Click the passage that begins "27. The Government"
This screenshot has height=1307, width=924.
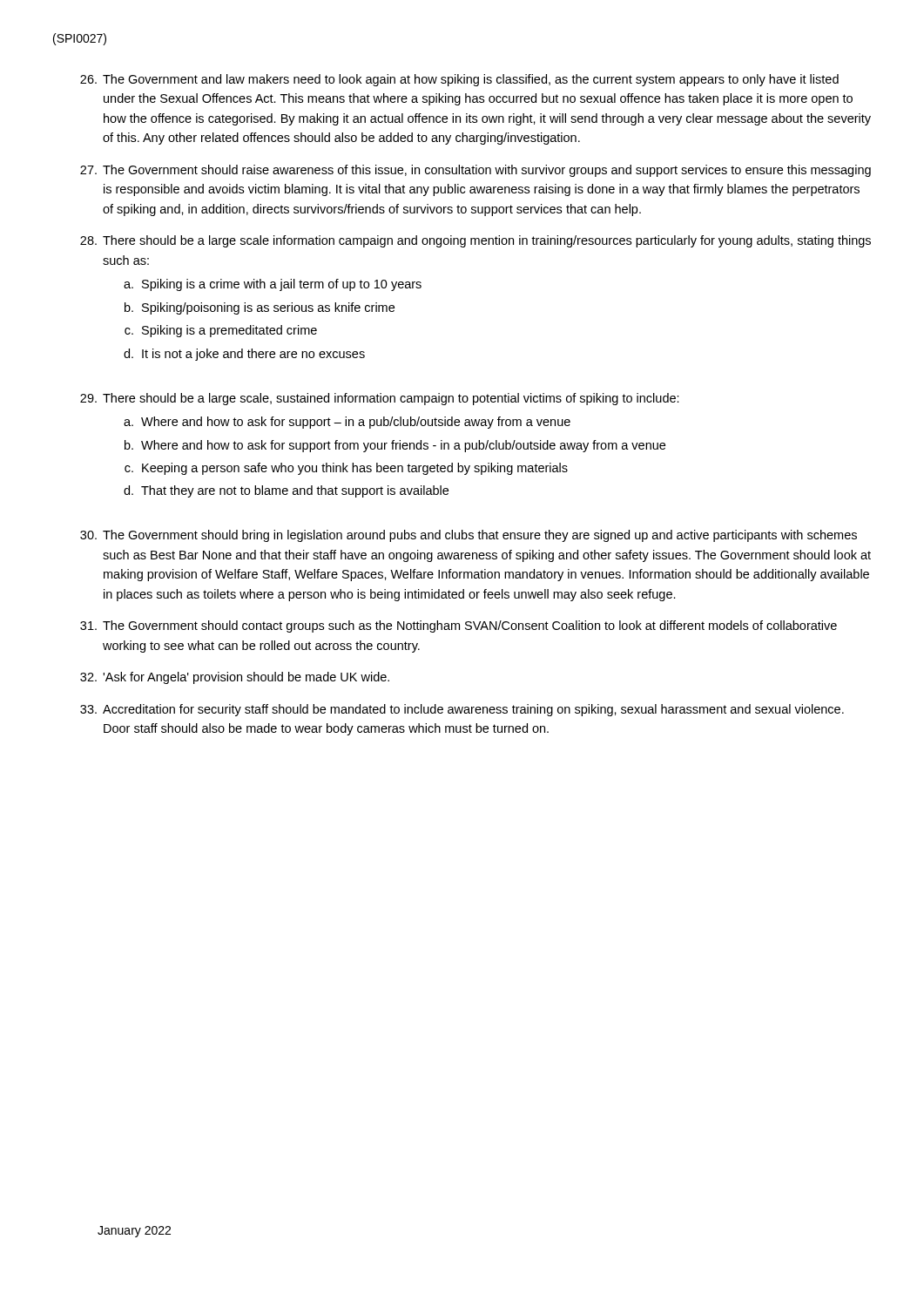[462, 190]
